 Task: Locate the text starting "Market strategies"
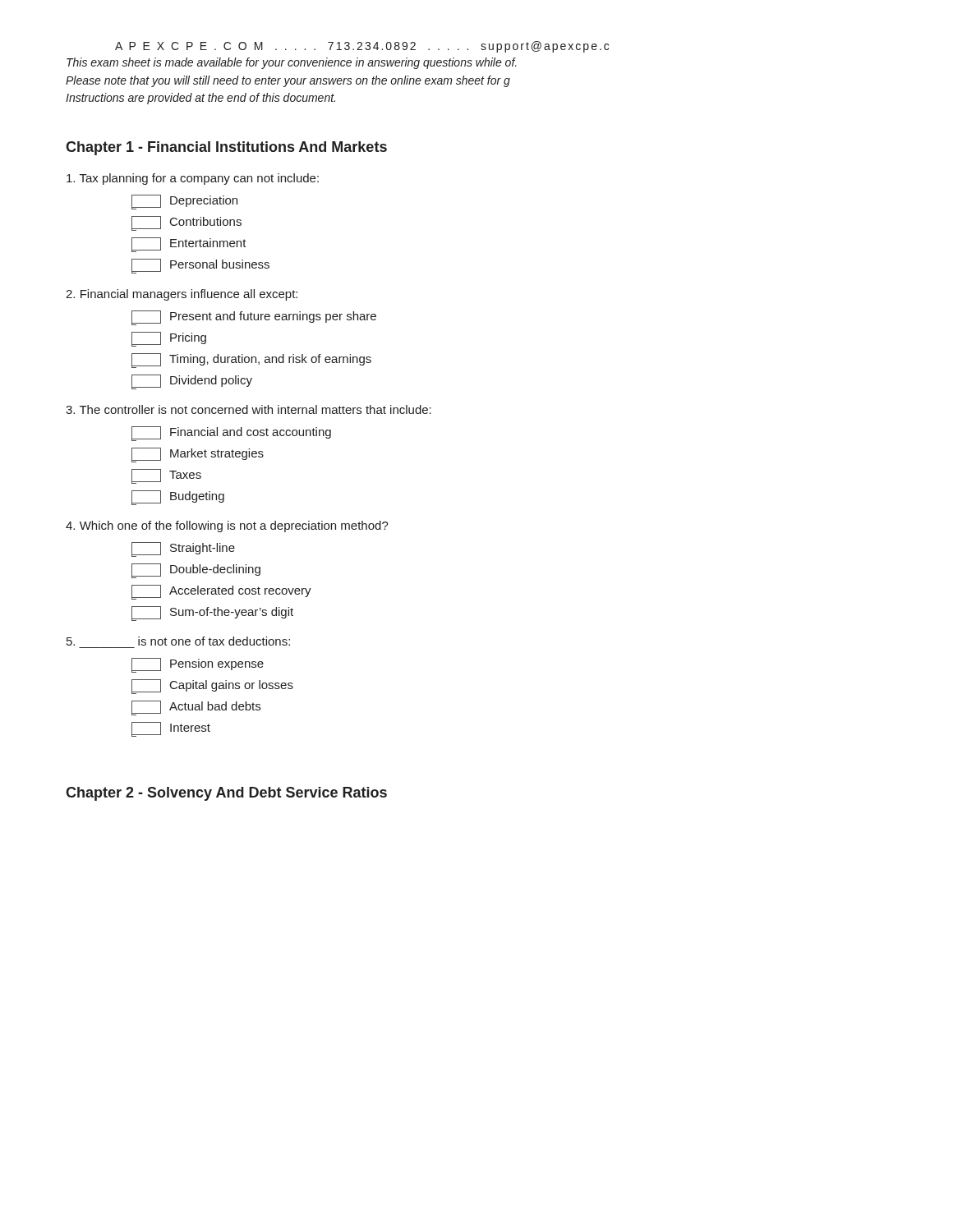198,453
